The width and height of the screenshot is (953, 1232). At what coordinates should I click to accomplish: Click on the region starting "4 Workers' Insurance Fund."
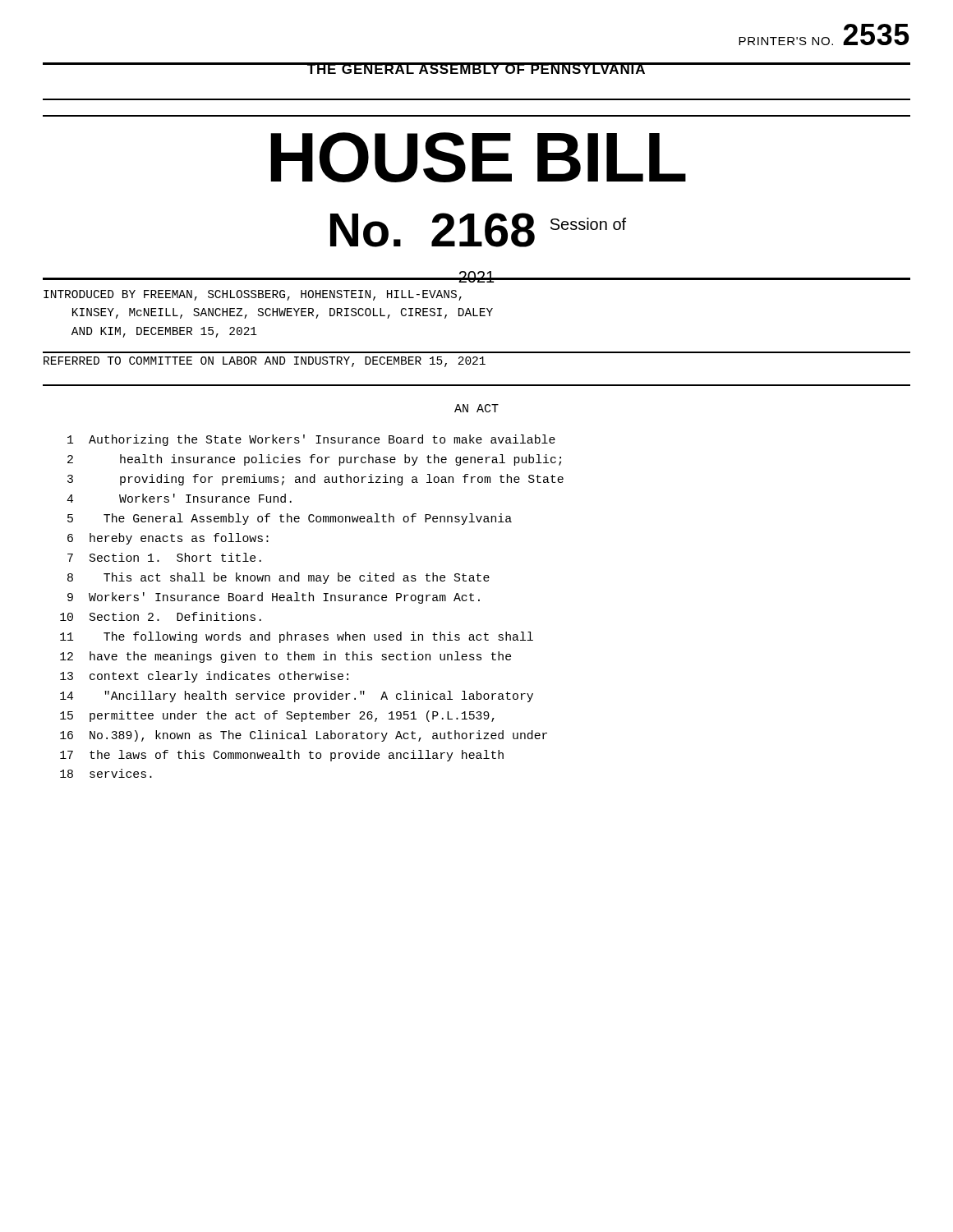point(69,498)
